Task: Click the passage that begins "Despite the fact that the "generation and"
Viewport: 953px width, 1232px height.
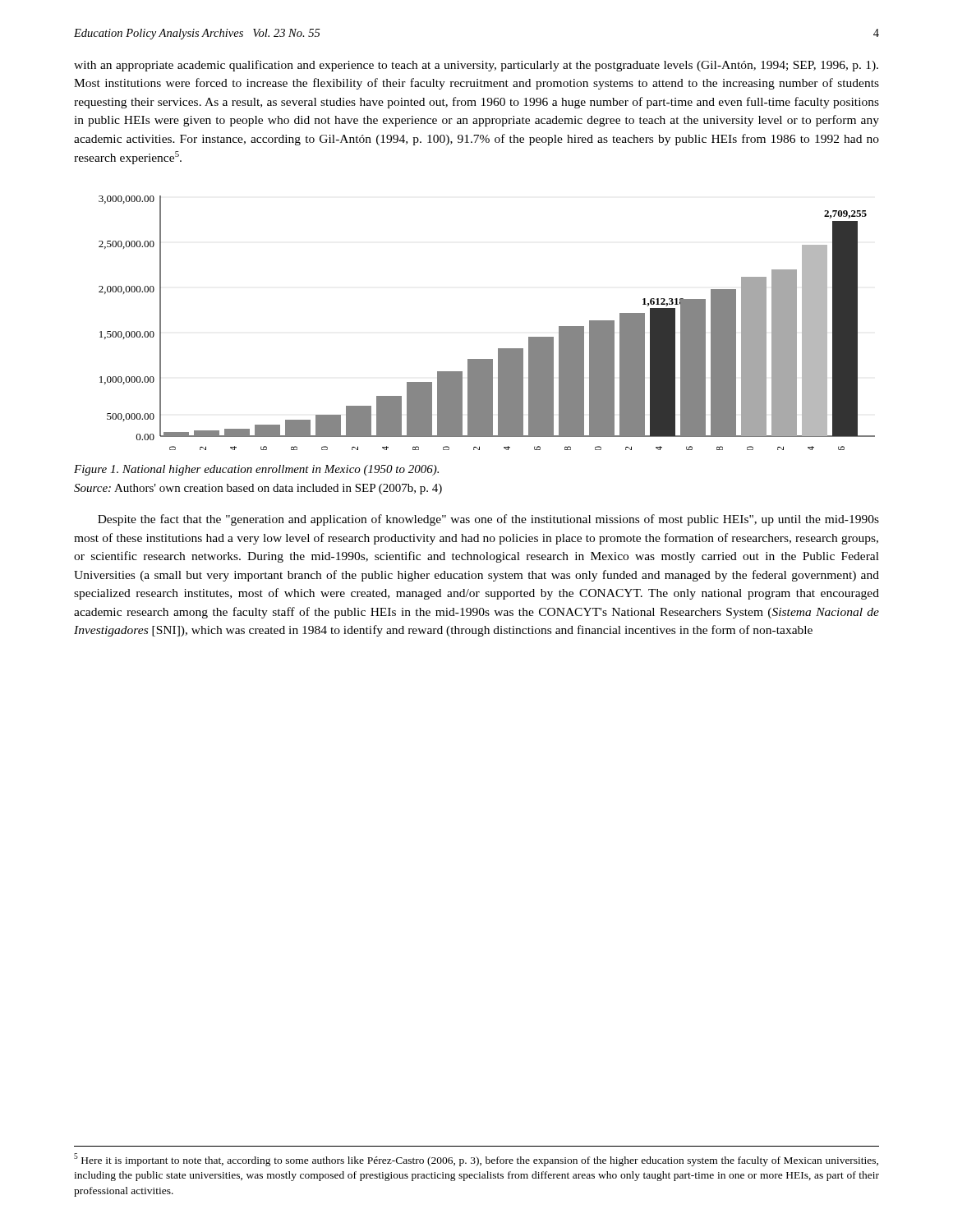Action: coord(476,575)
